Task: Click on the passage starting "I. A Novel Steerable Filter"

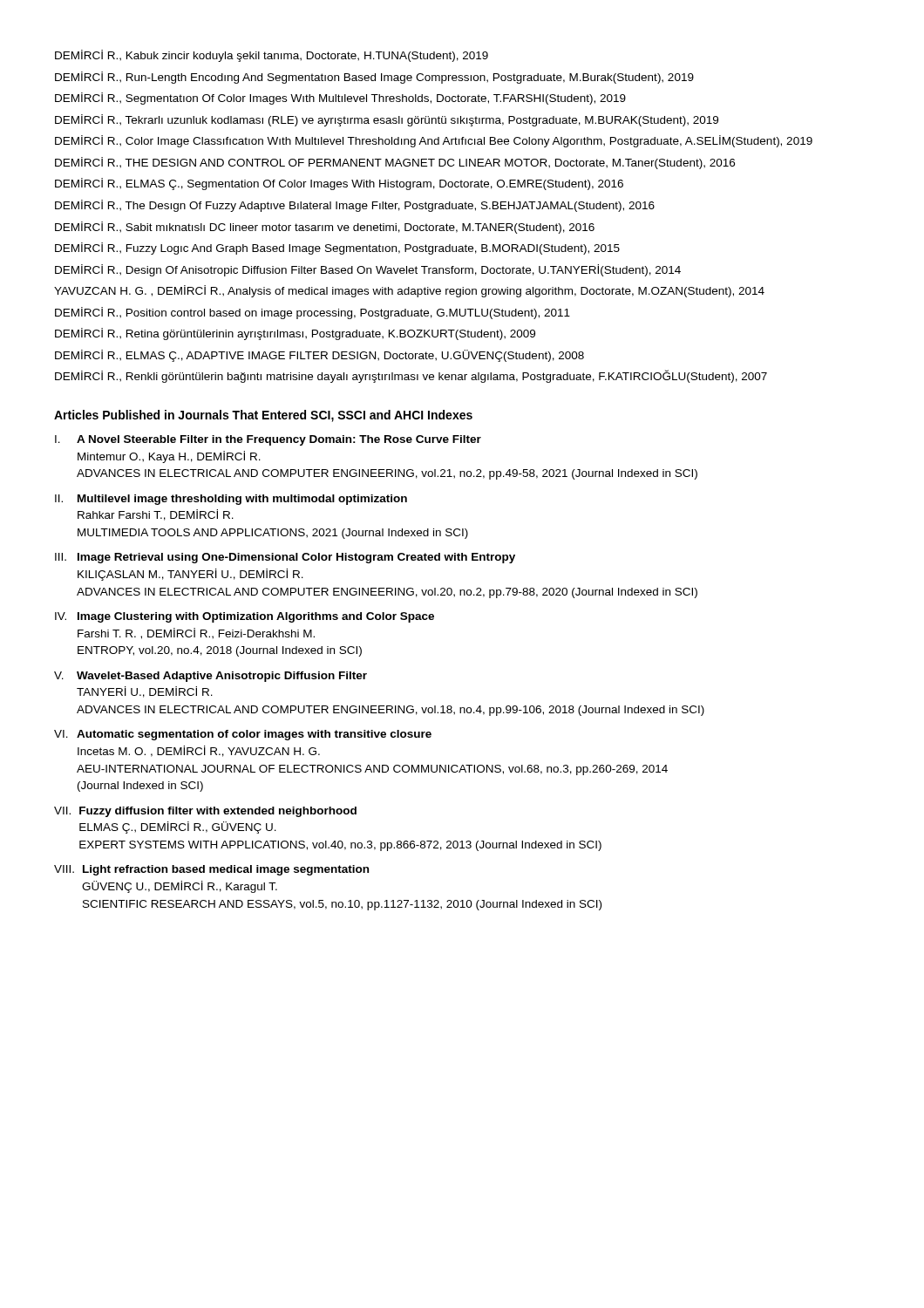Action: point(268,440)
